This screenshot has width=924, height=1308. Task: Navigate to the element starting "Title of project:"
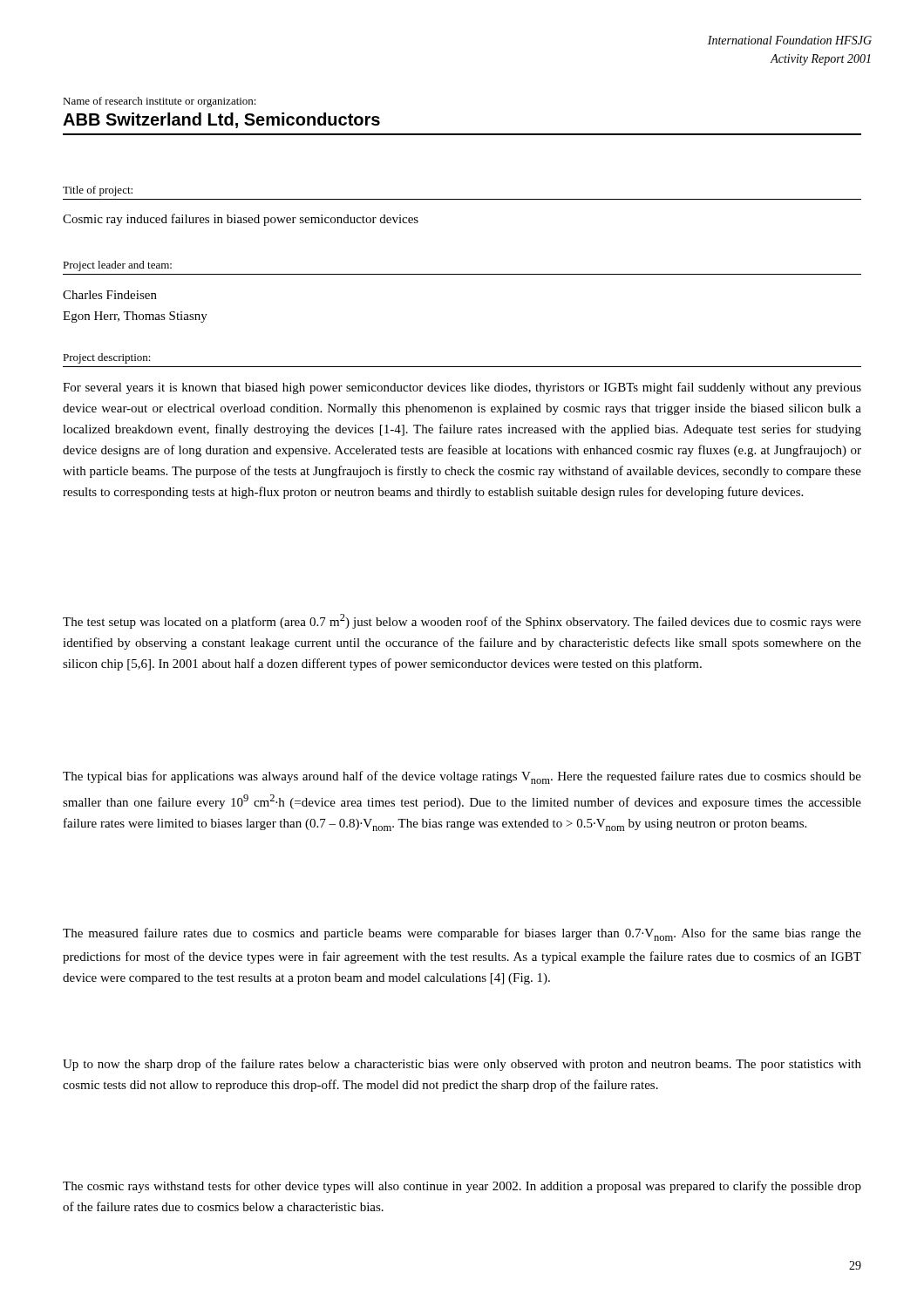pos(462,191)
